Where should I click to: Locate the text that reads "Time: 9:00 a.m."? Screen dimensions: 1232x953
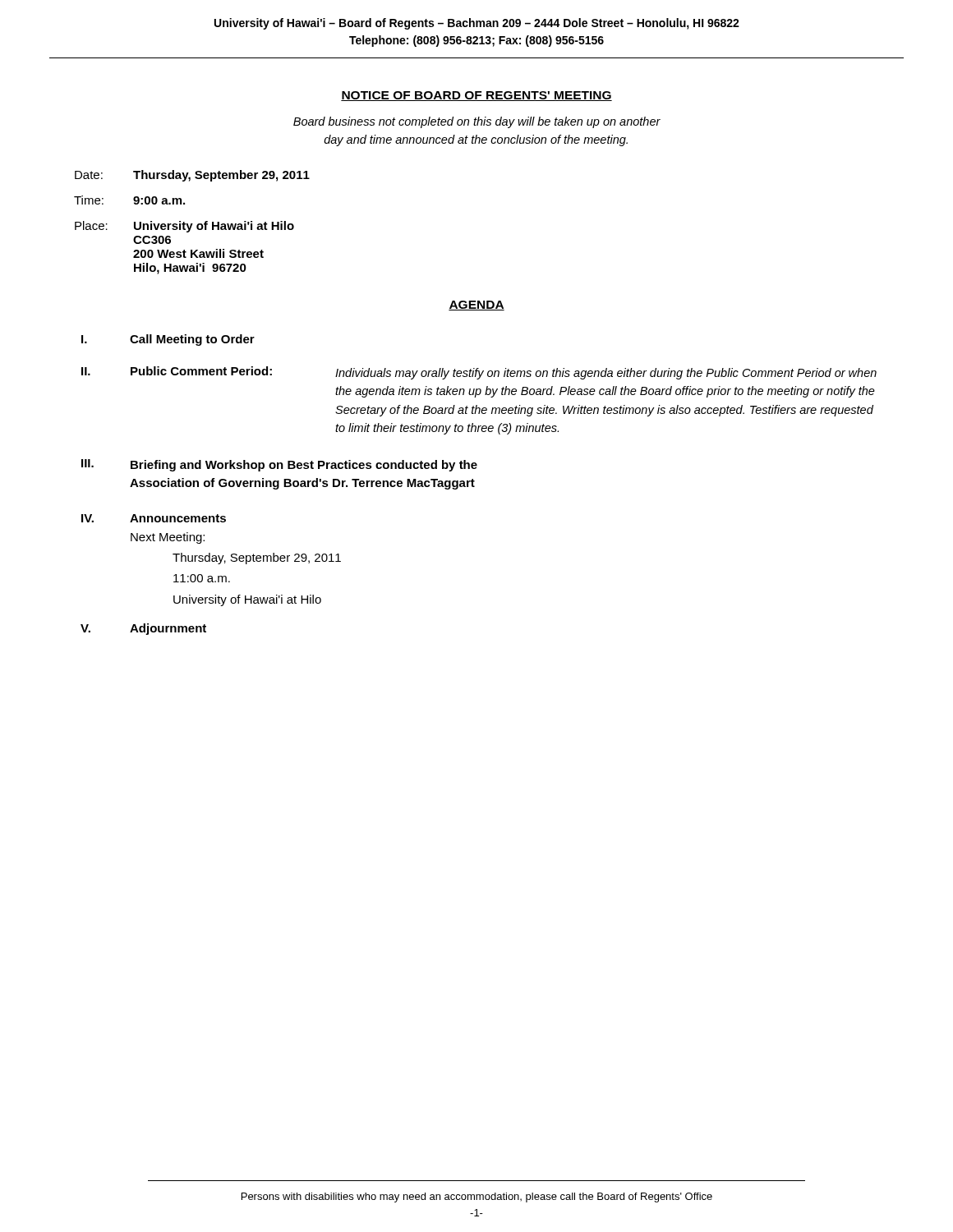tap(130, 200)
